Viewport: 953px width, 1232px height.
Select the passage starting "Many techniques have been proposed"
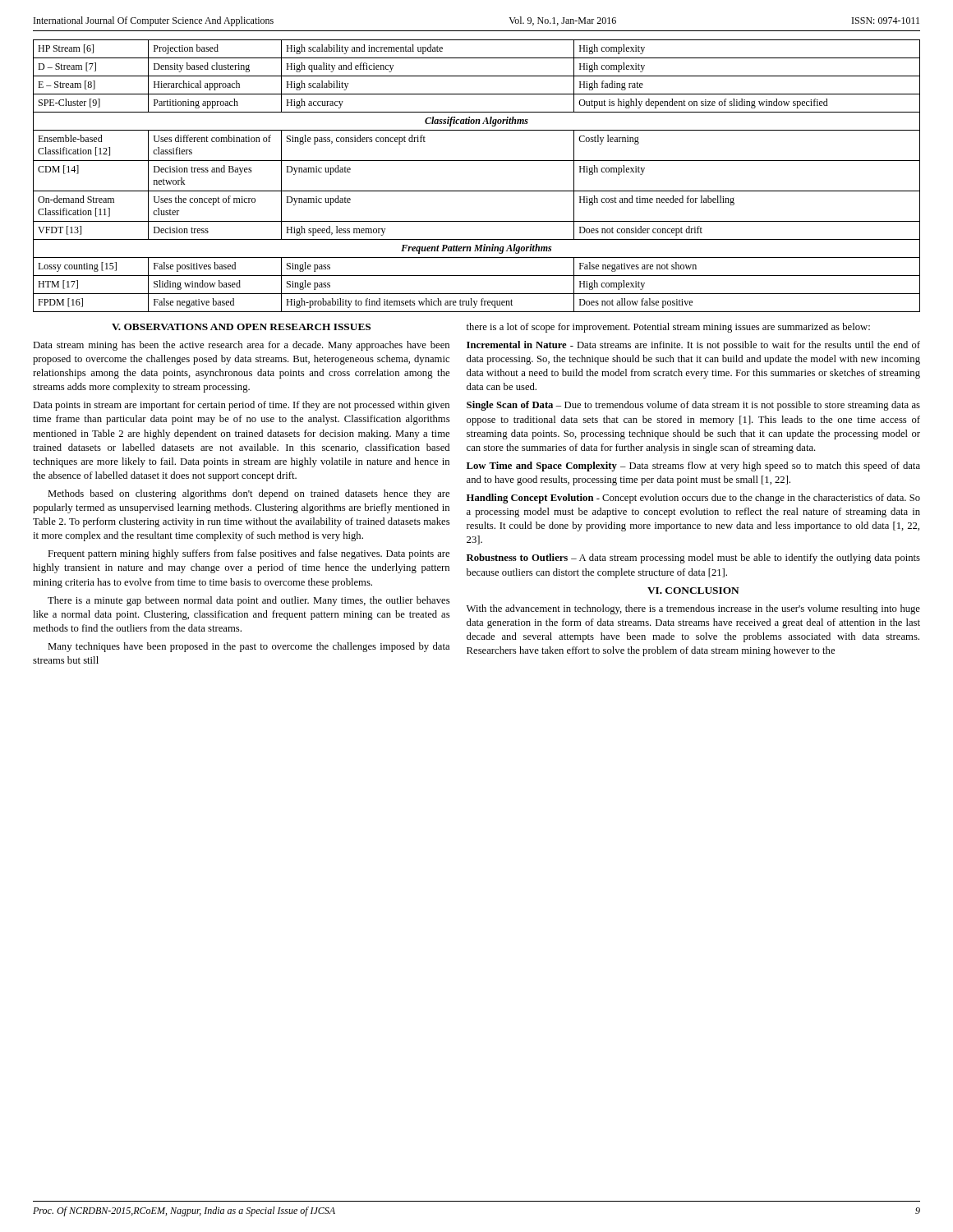point(241,653)
